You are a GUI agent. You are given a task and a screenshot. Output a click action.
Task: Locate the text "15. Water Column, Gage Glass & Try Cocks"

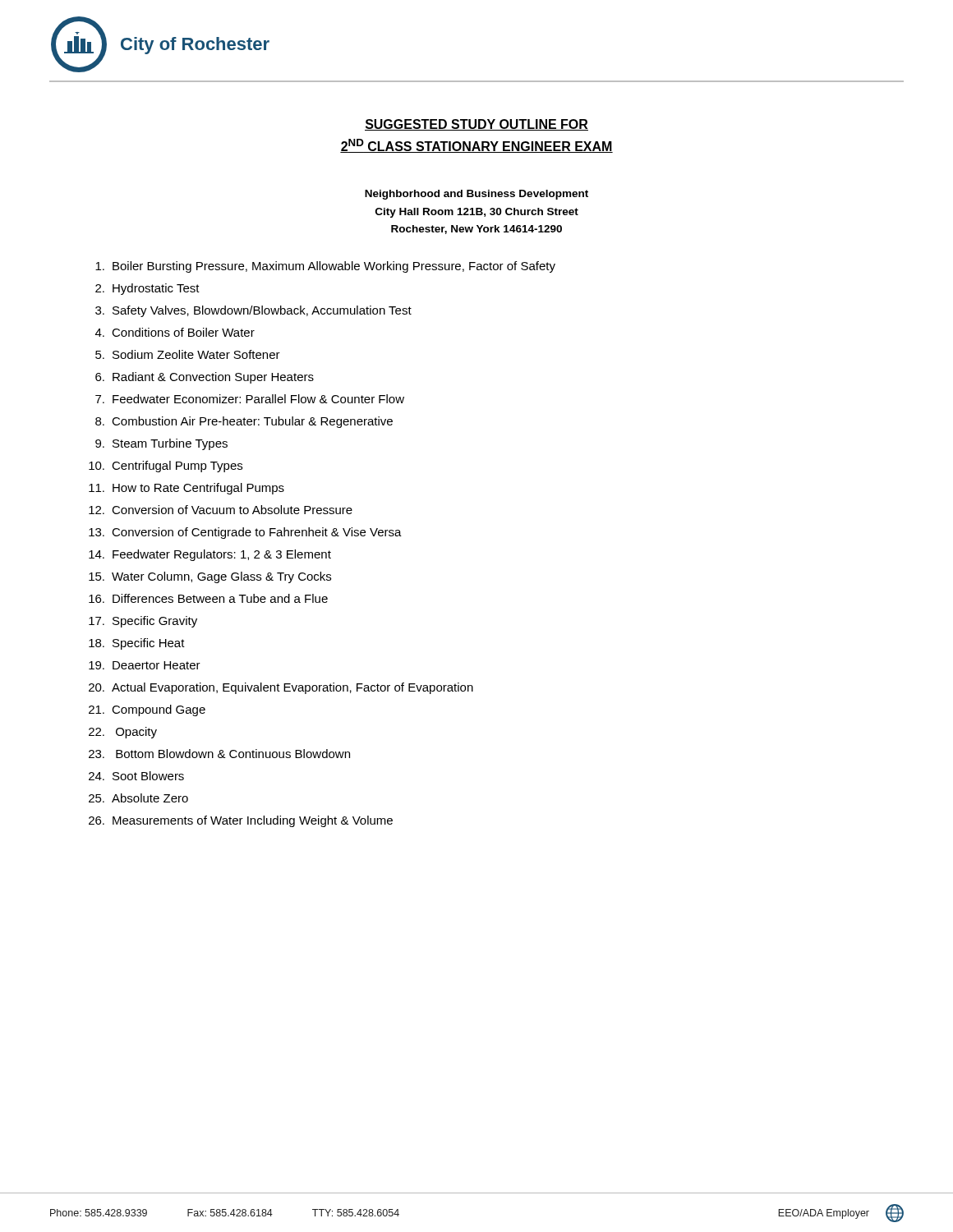(203, 576)
